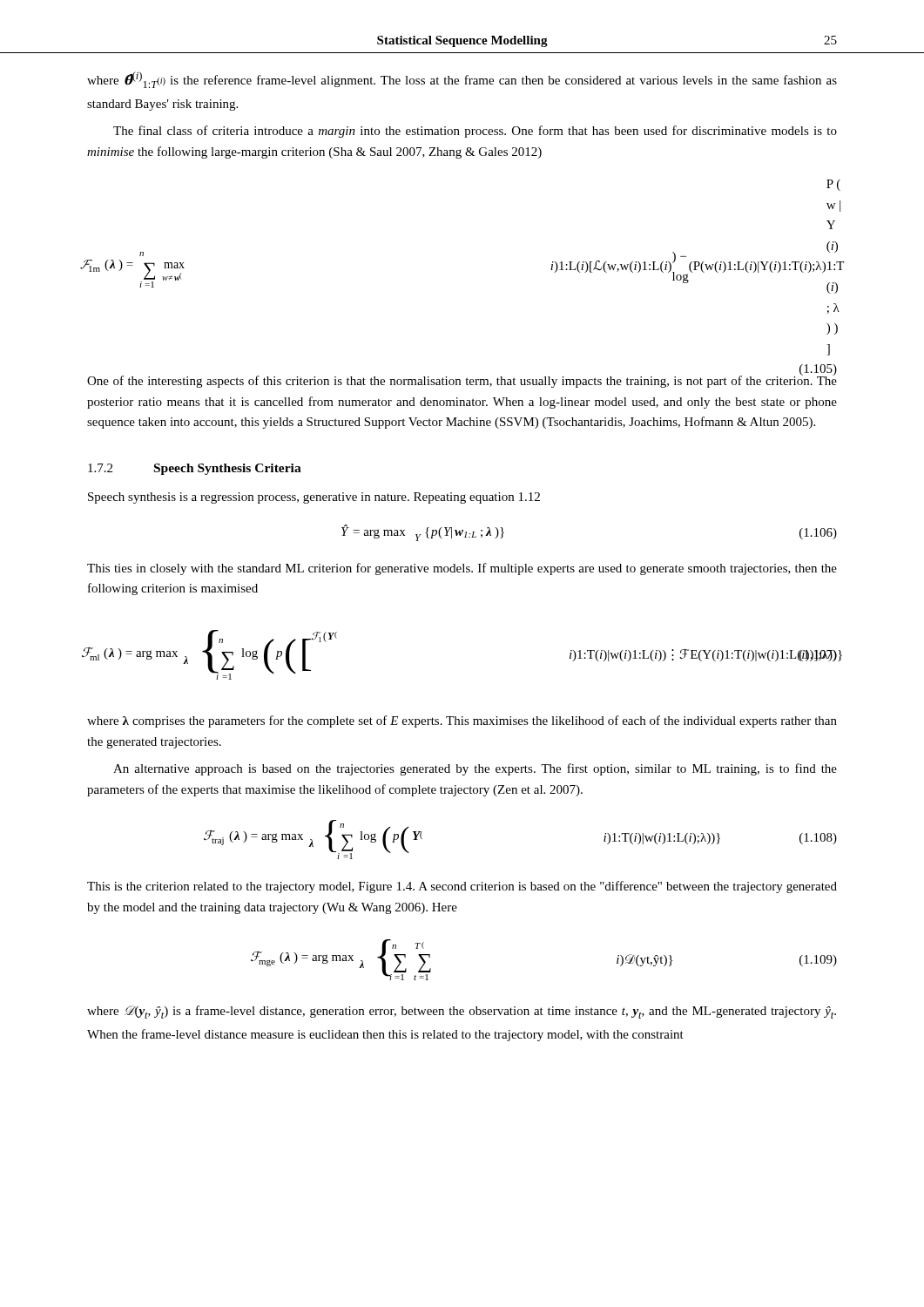This screenshot has width=924, height=1307.
Task: Find the formula containing "Ŷ = arg max Y"
Action: click(x=418, y=535)
